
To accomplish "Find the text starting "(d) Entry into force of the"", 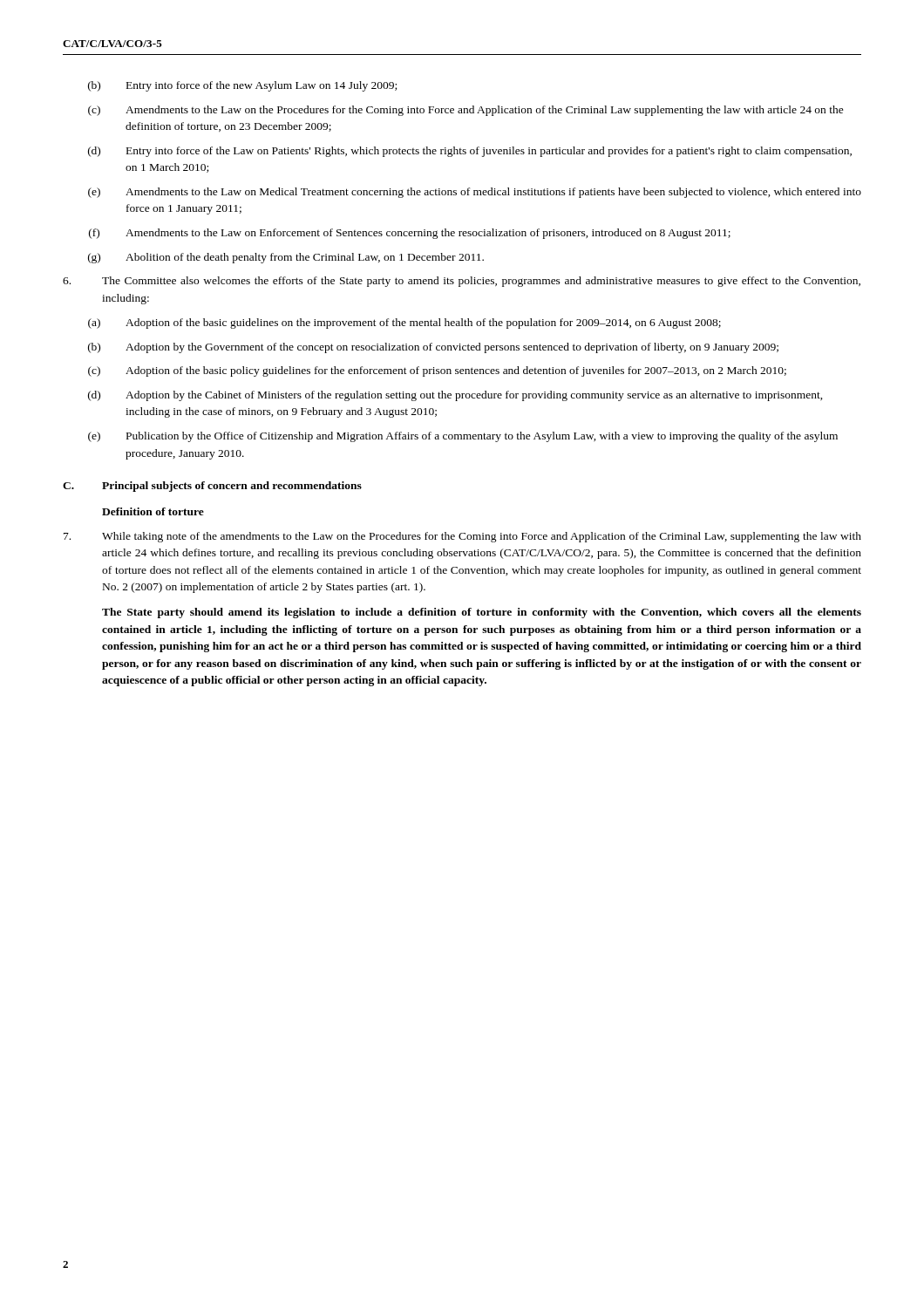I will (x=462, y=159).
